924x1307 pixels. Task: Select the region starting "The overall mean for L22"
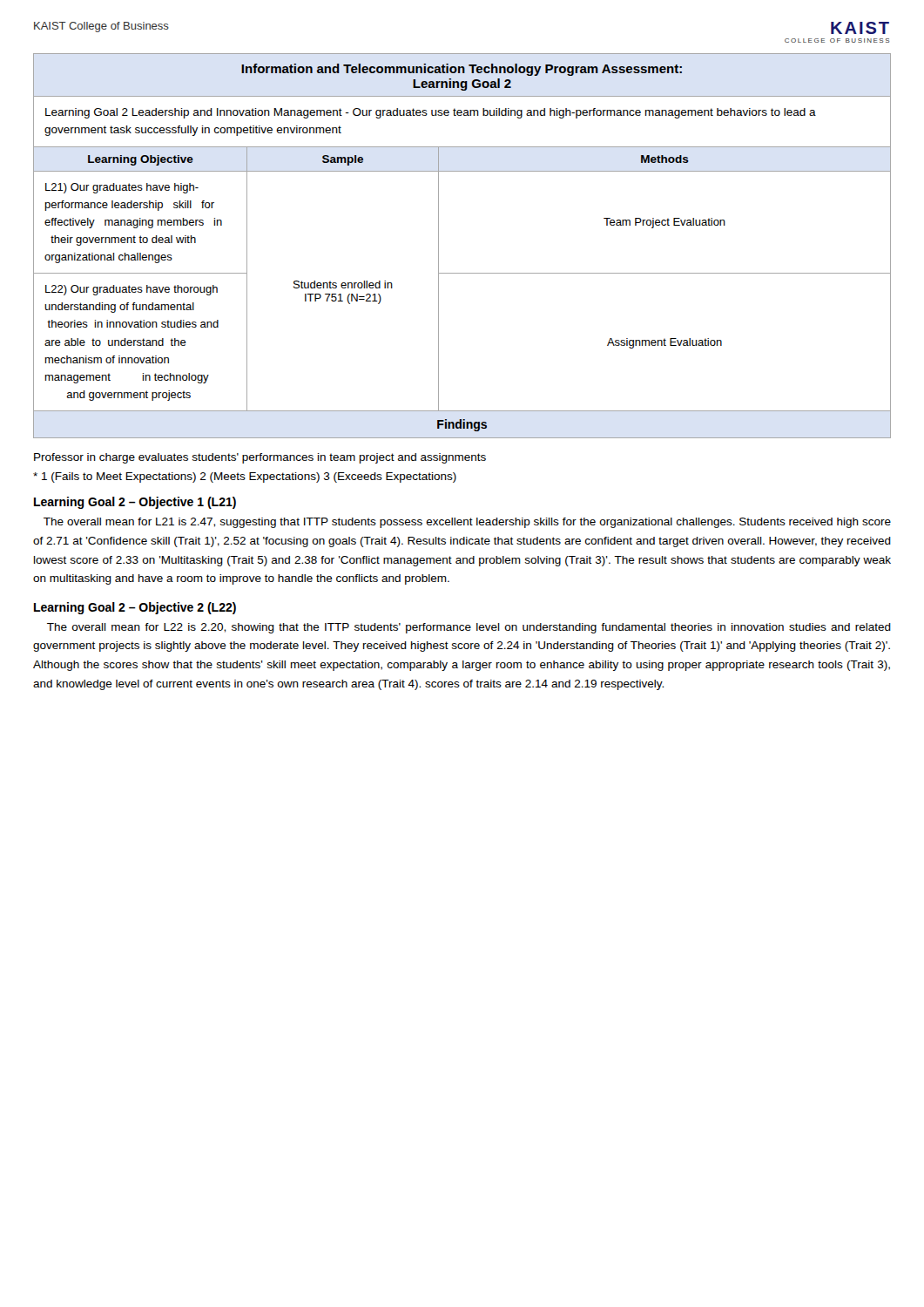[x=462, y=655]
